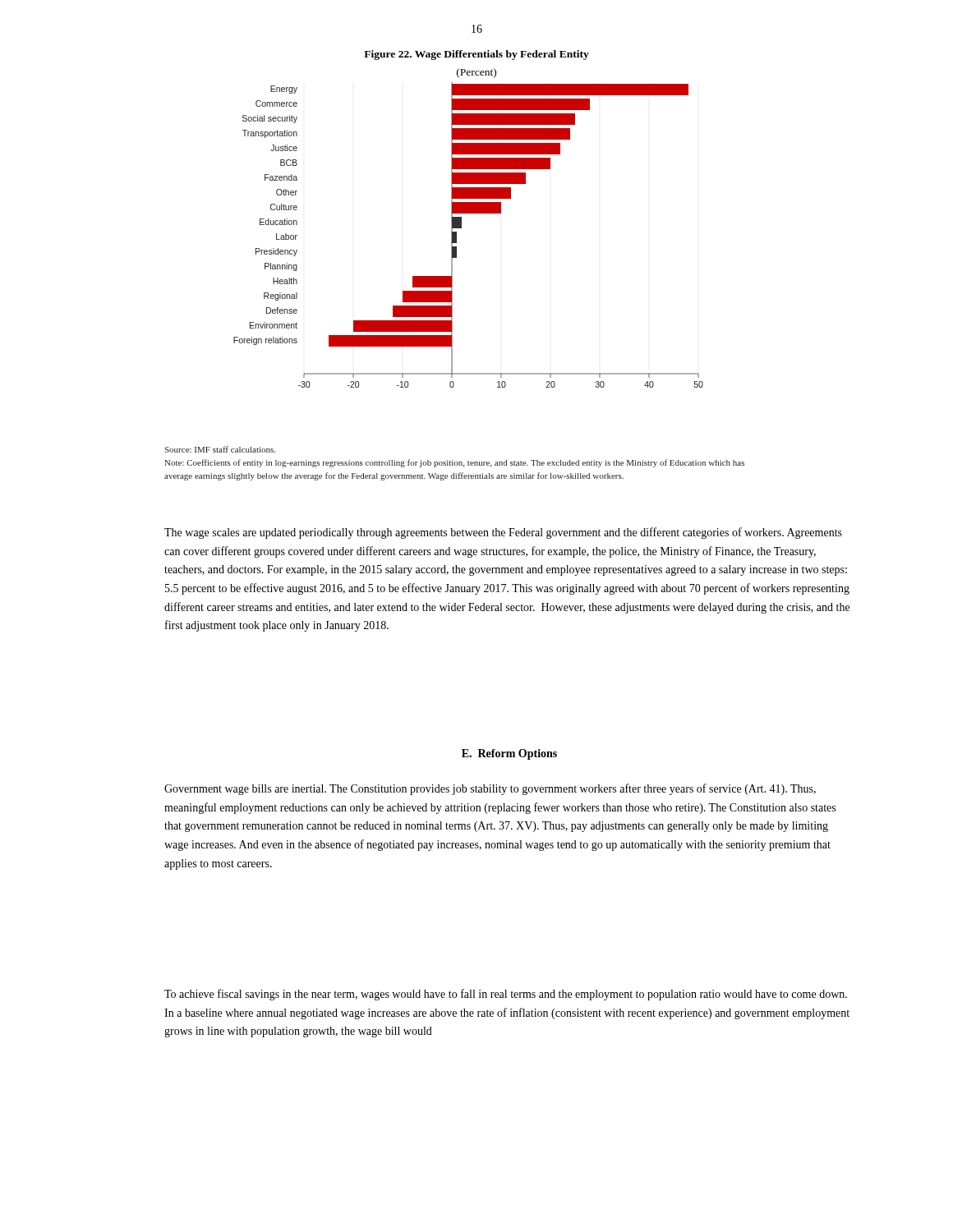
Task: Click on the caption that reads "Source: IMF staff calculations. Note: Coefficients of"
Action: [455, 462]
